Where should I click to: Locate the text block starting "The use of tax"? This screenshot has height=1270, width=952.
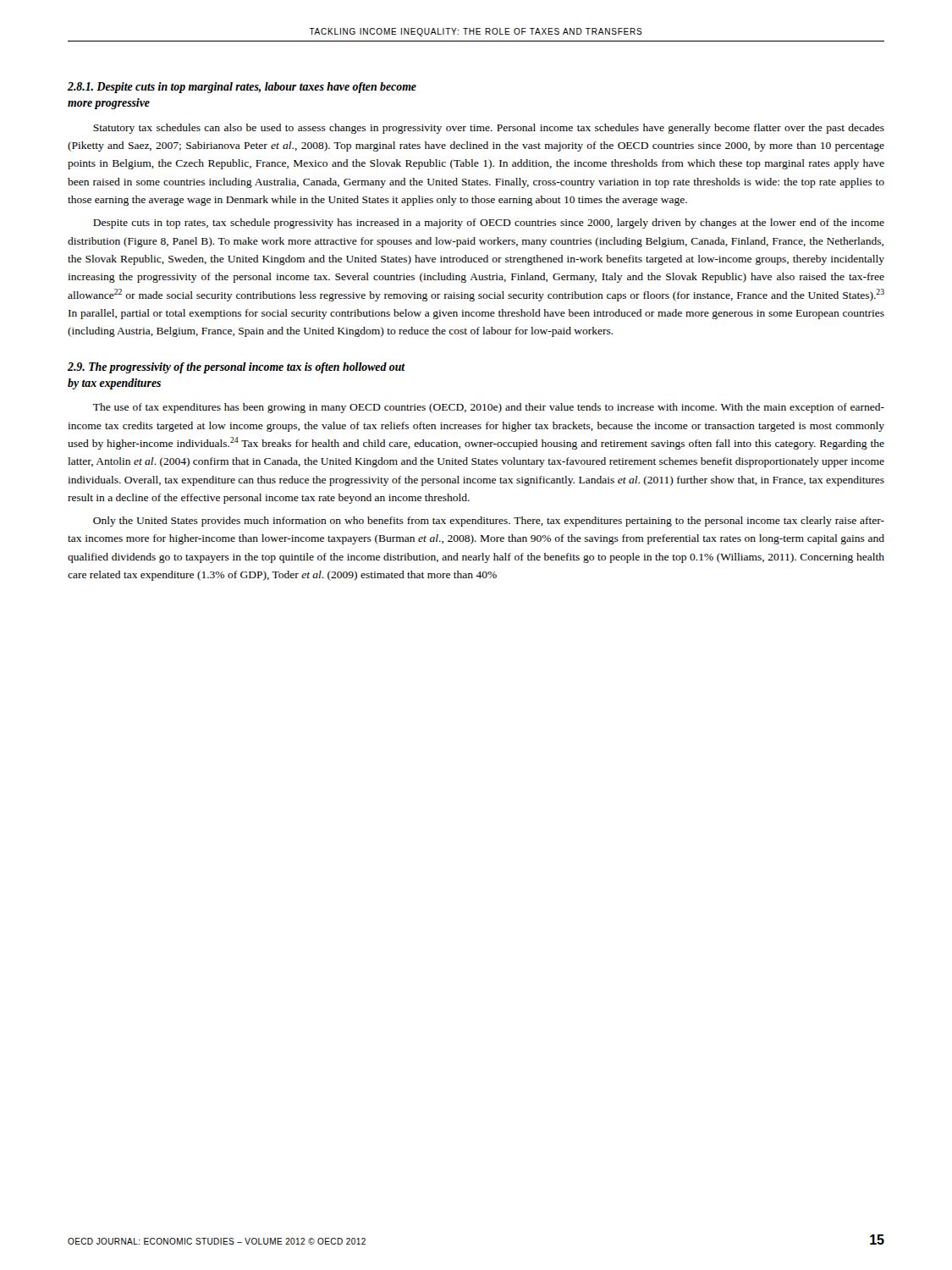point(476,452)
